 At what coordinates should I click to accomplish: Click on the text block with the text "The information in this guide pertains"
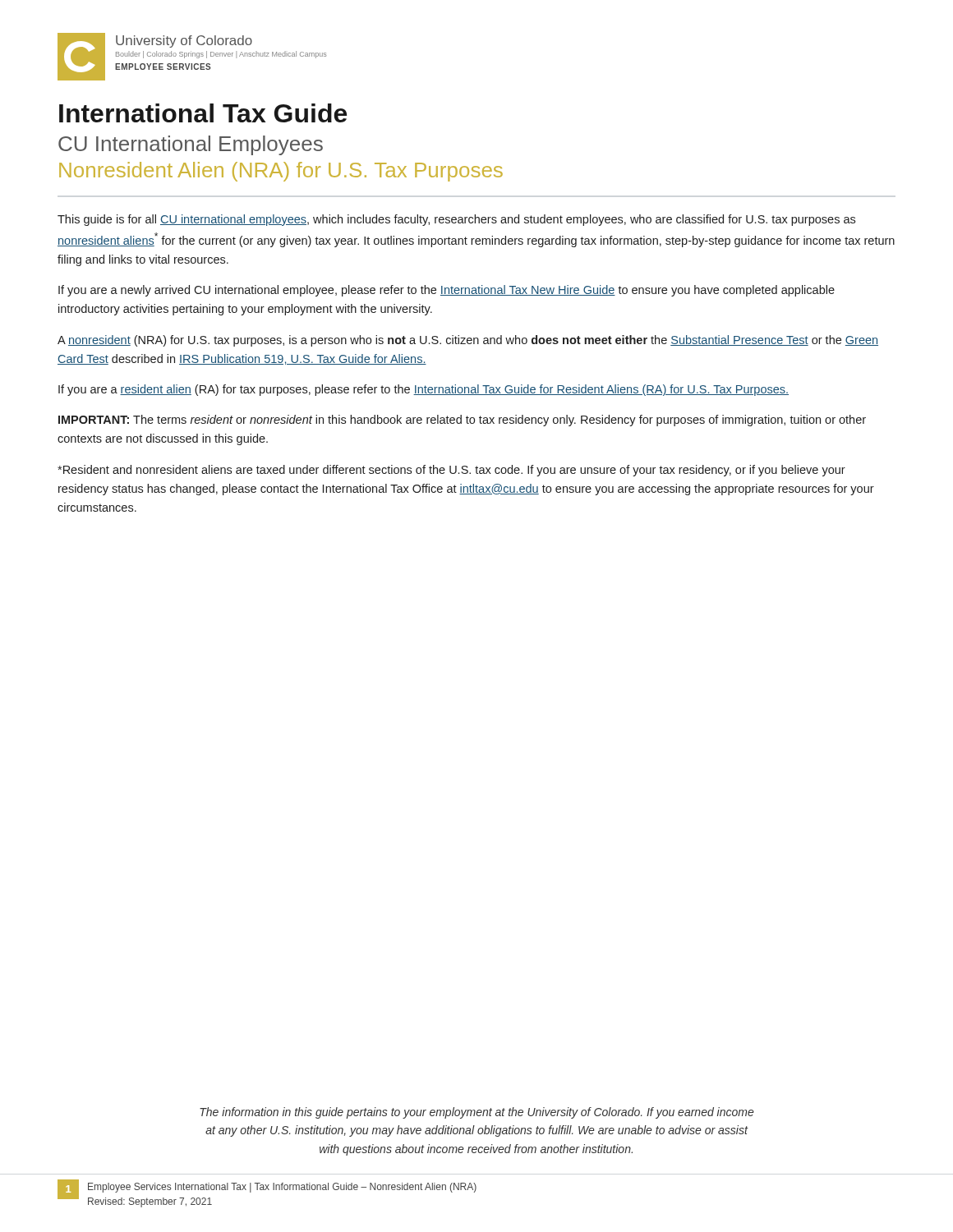(476, 1130)
